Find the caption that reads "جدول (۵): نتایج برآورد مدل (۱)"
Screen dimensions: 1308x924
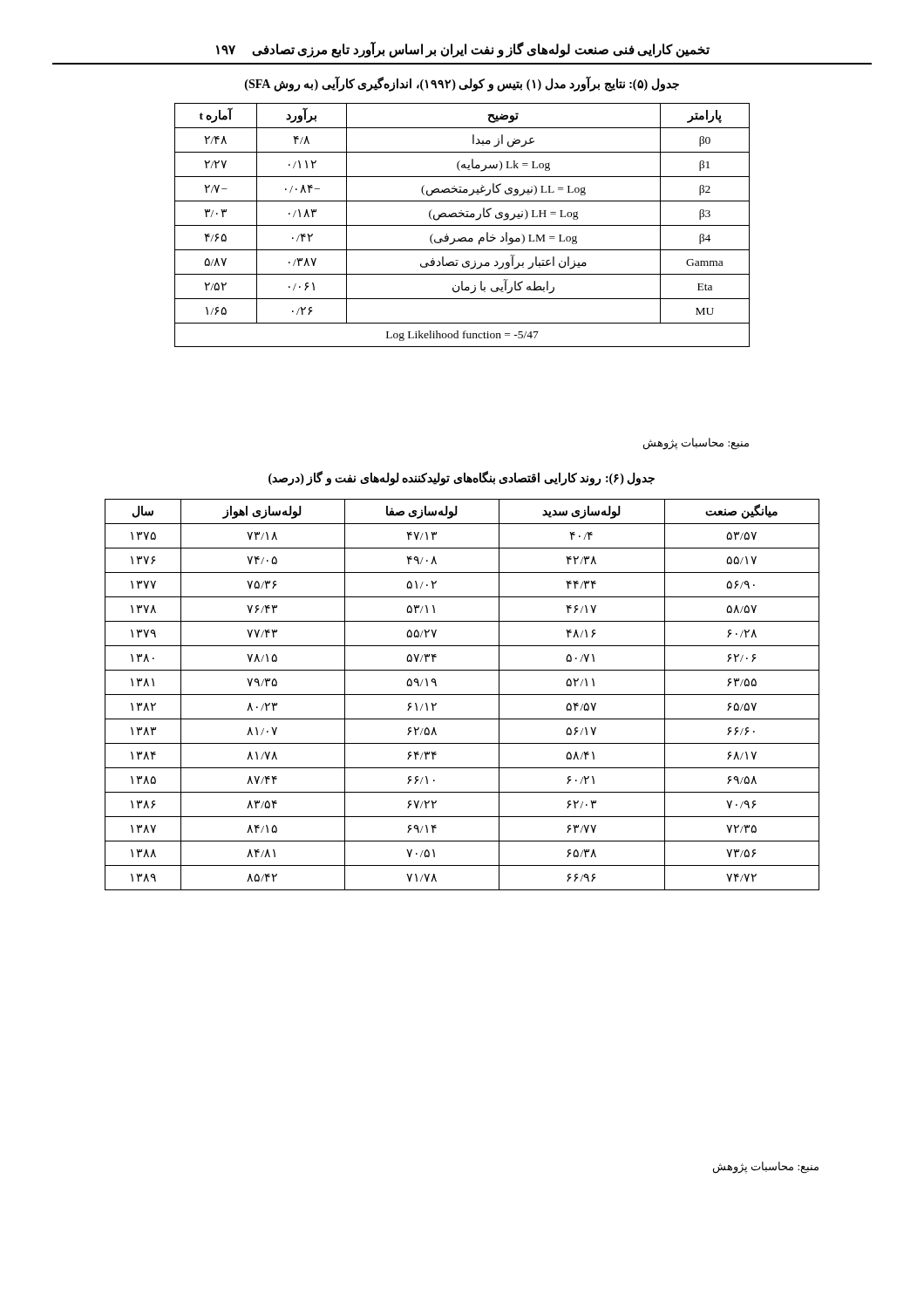click(462, 84)
